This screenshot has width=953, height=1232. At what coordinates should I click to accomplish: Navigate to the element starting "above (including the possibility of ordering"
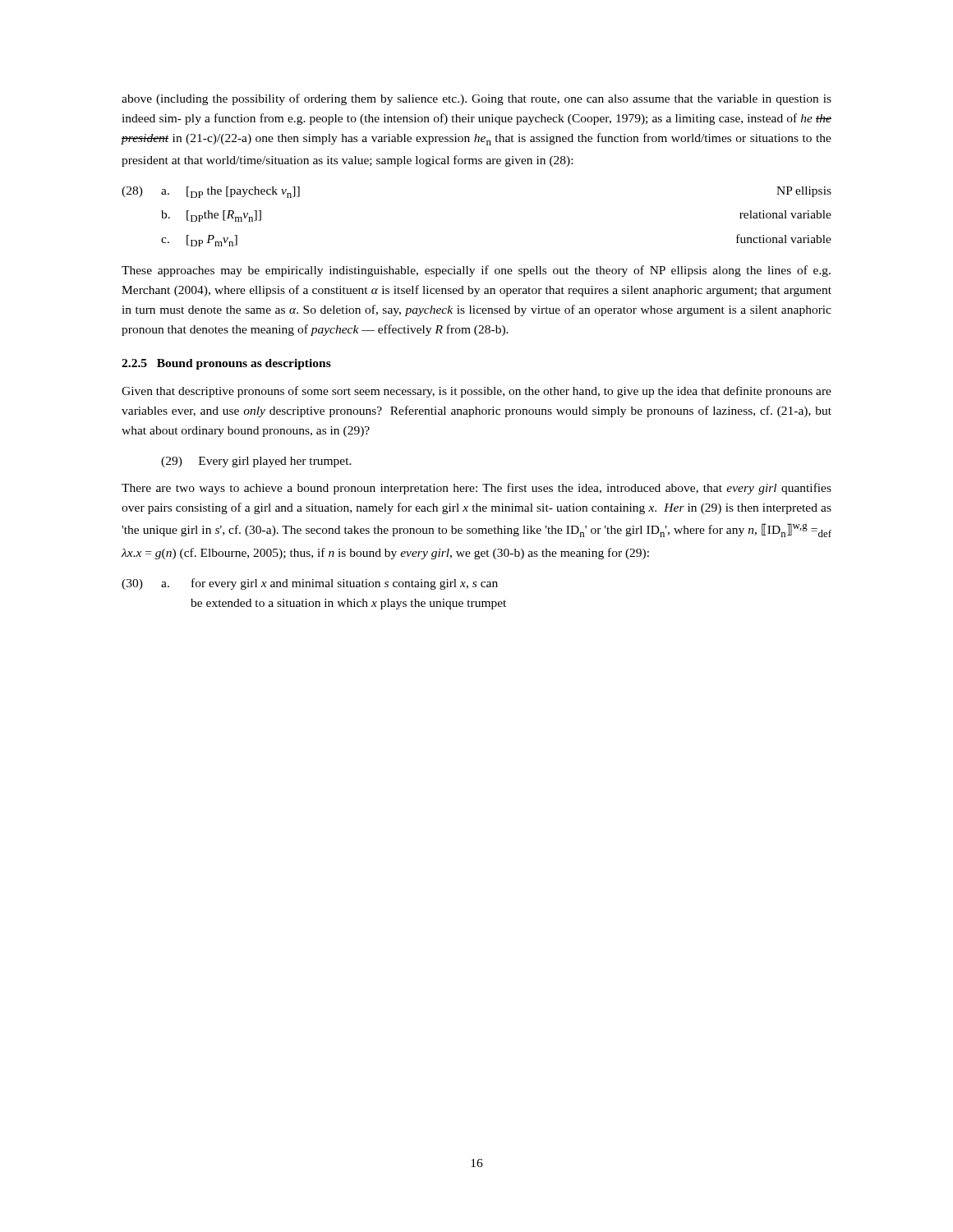[x=476, y=129]
